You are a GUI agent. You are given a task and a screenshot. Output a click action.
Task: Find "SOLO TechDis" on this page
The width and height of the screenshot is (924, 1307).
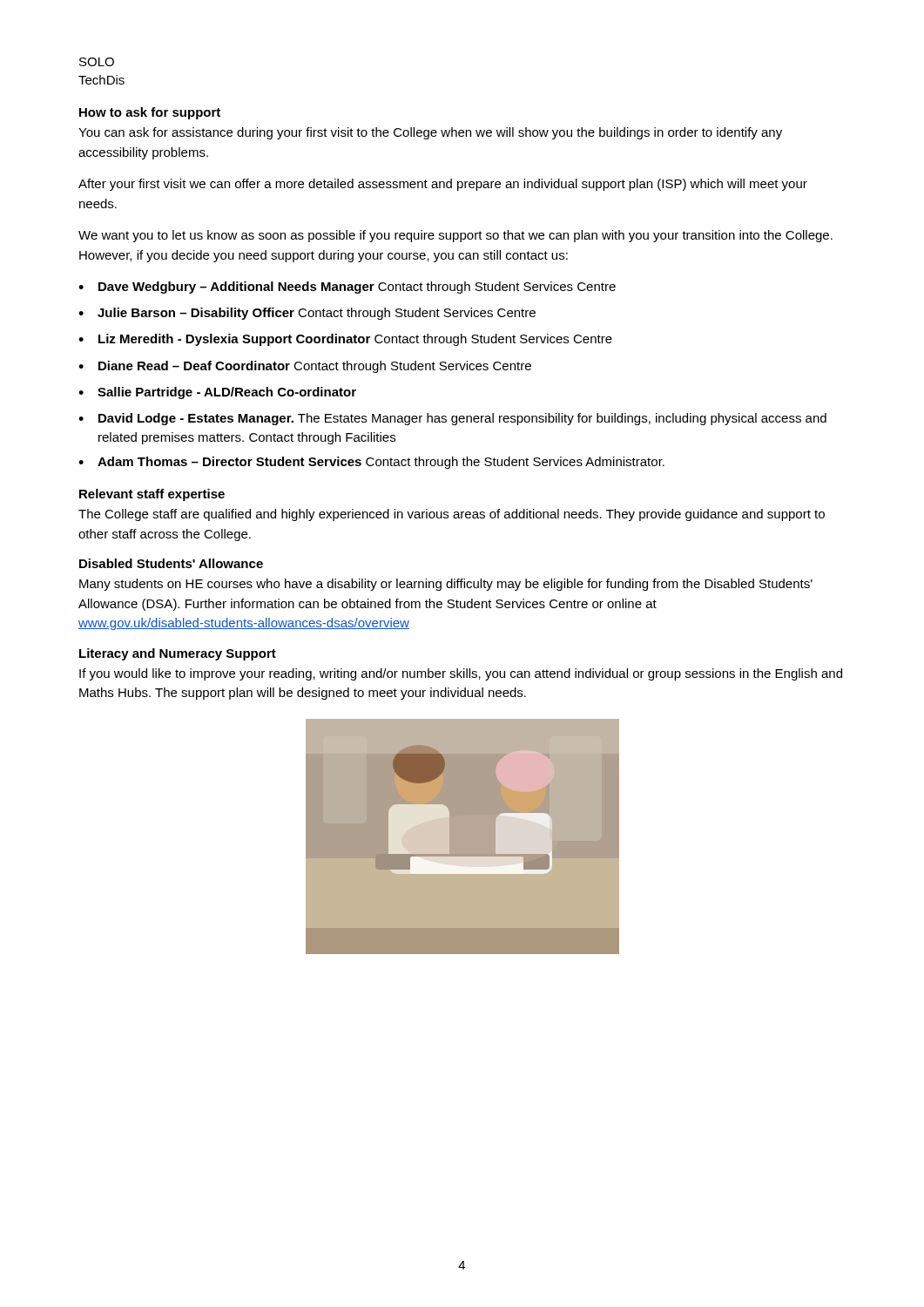coord(97,62)
